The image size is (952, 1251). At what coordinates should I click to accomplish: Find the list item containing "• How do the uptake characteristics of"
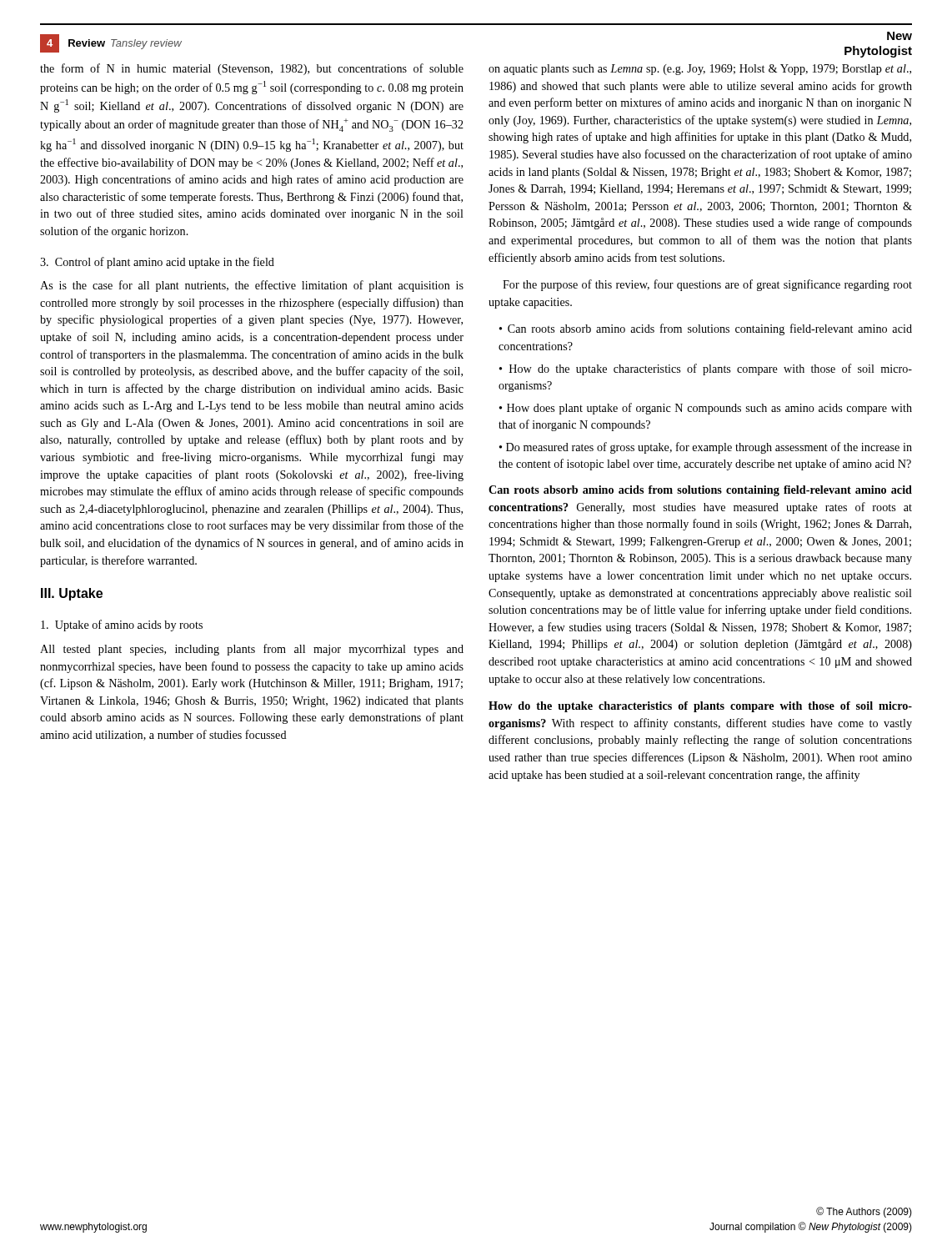coord(705,377)
